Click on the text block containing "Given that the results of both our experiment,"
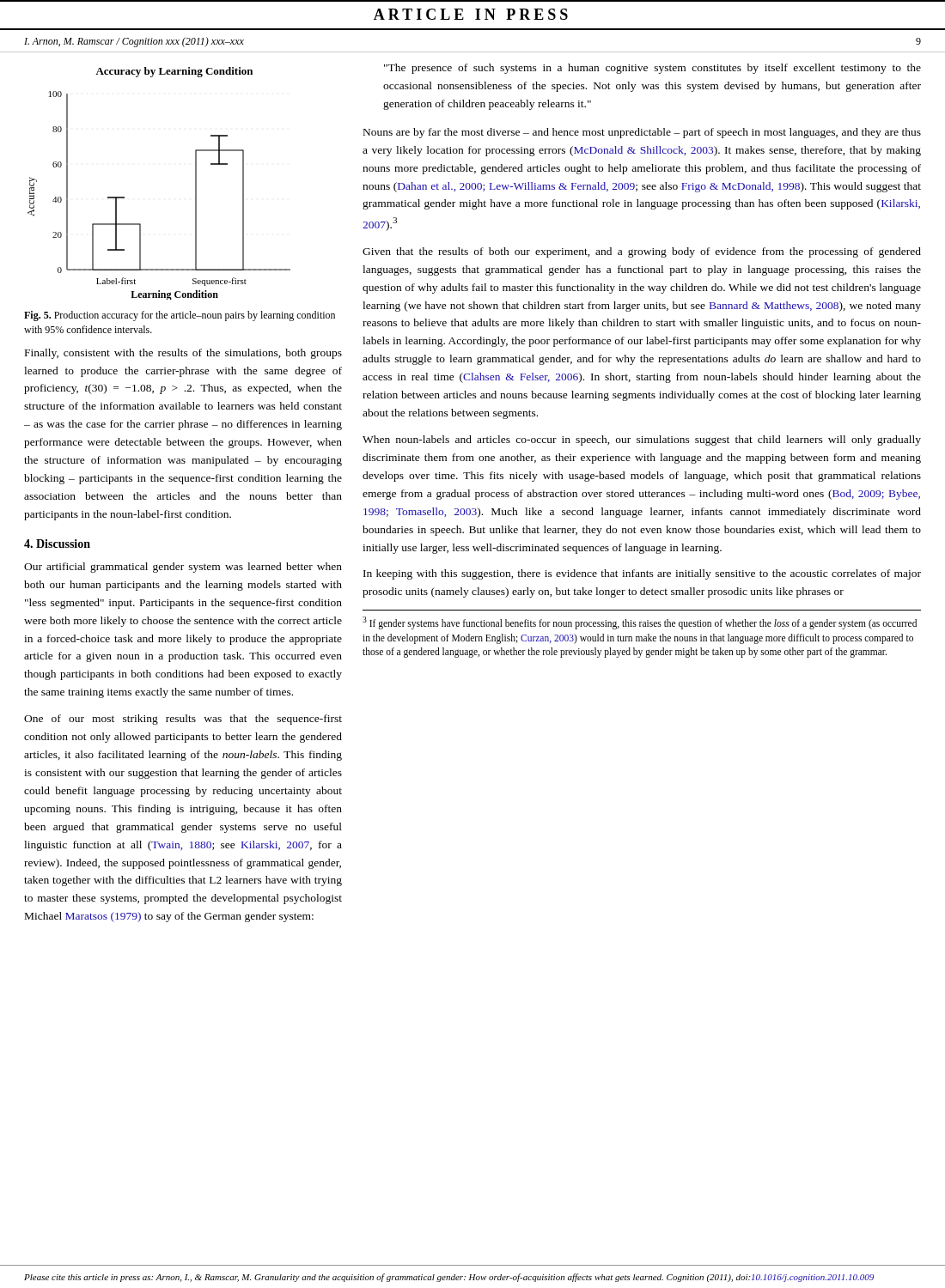This screenshot has height=1288, width=945. point(642,332)
